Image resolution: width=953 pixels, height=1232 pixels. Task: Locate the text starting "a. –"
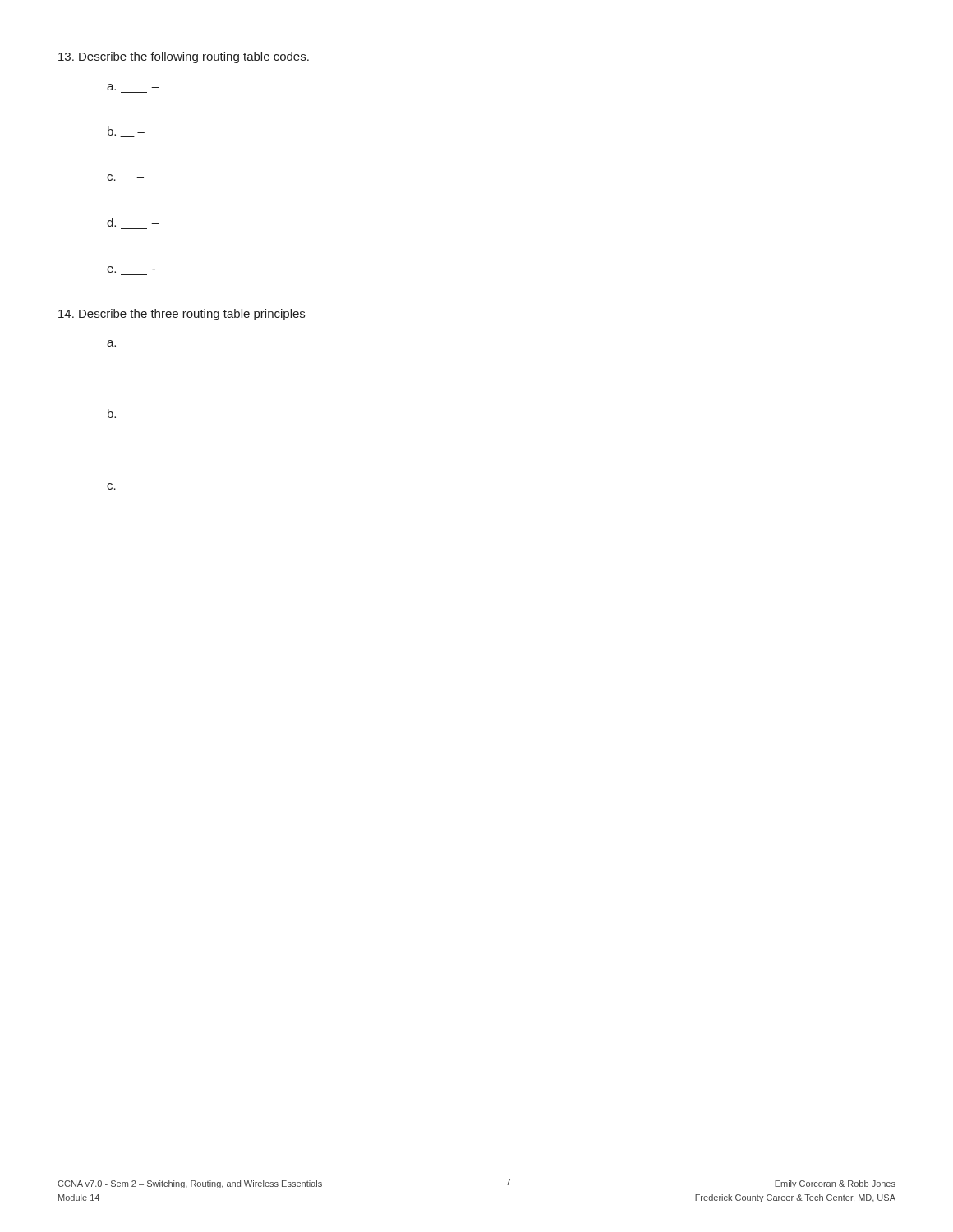pos(133,85)
